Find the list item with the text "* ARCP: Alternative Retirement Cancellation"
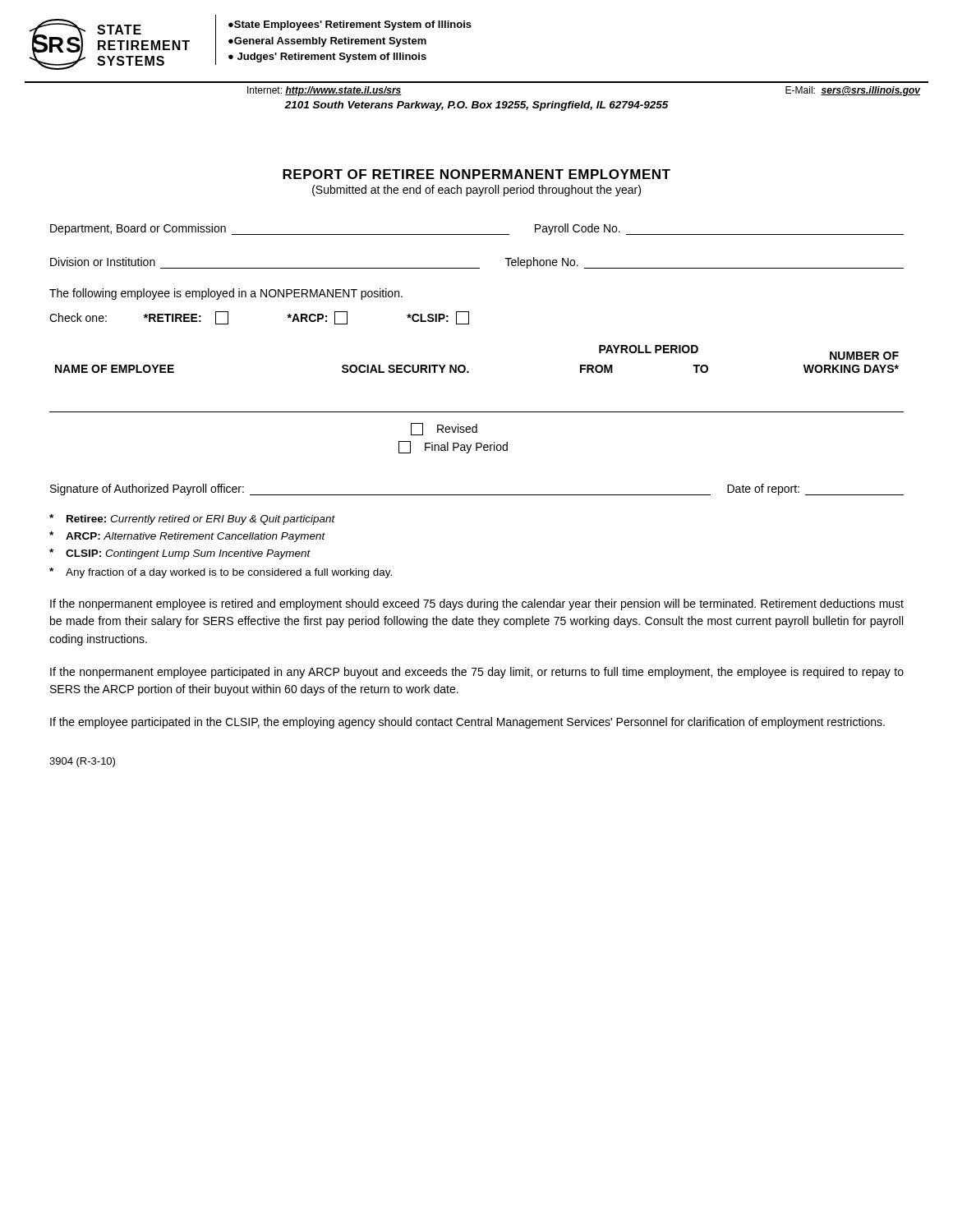Image resolution: width=953 pixels, height=1232 pixels. click(187, 537)
